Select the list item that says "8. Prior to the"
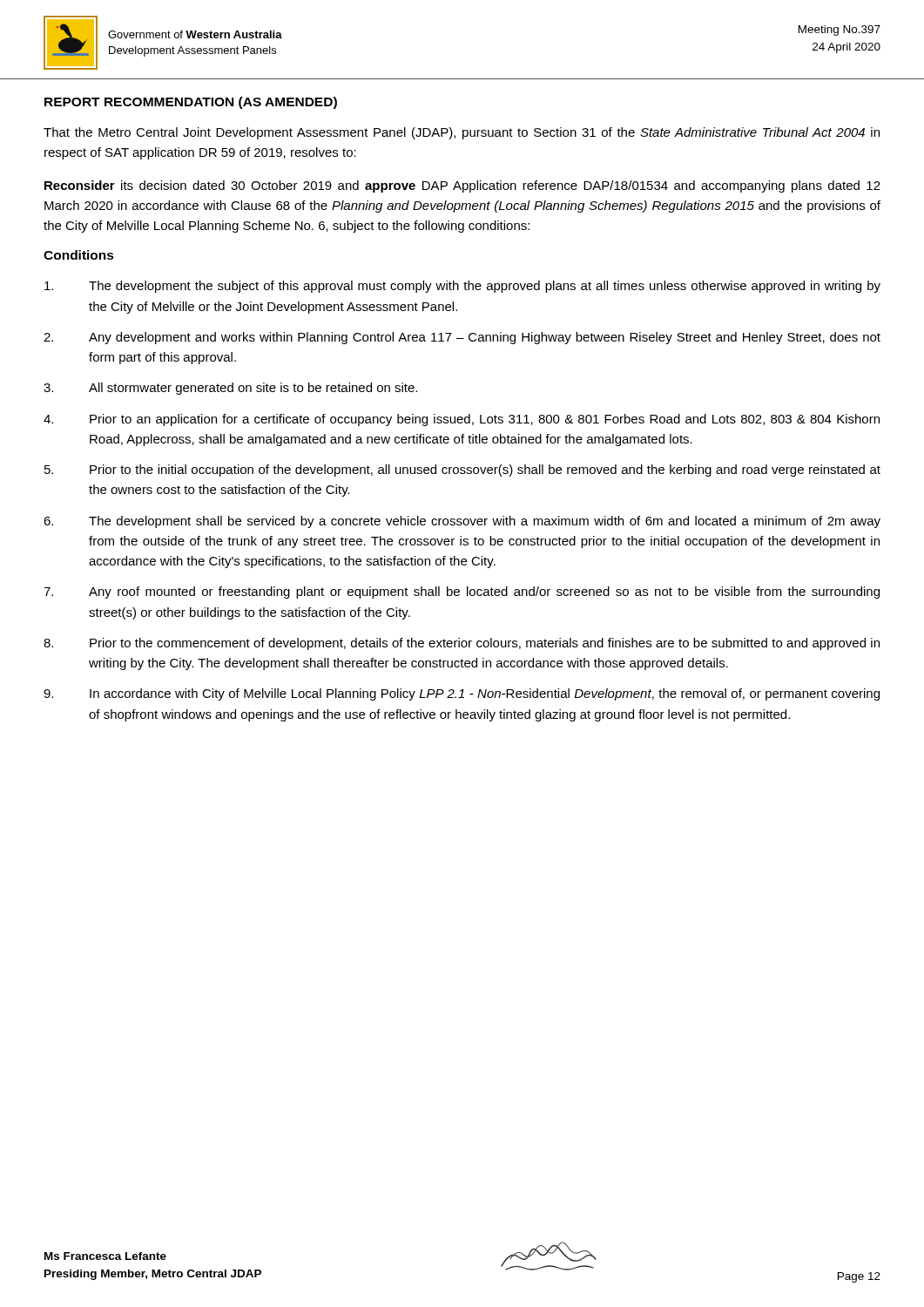This screenshot has height=1307, width=924. click(462, 653)
